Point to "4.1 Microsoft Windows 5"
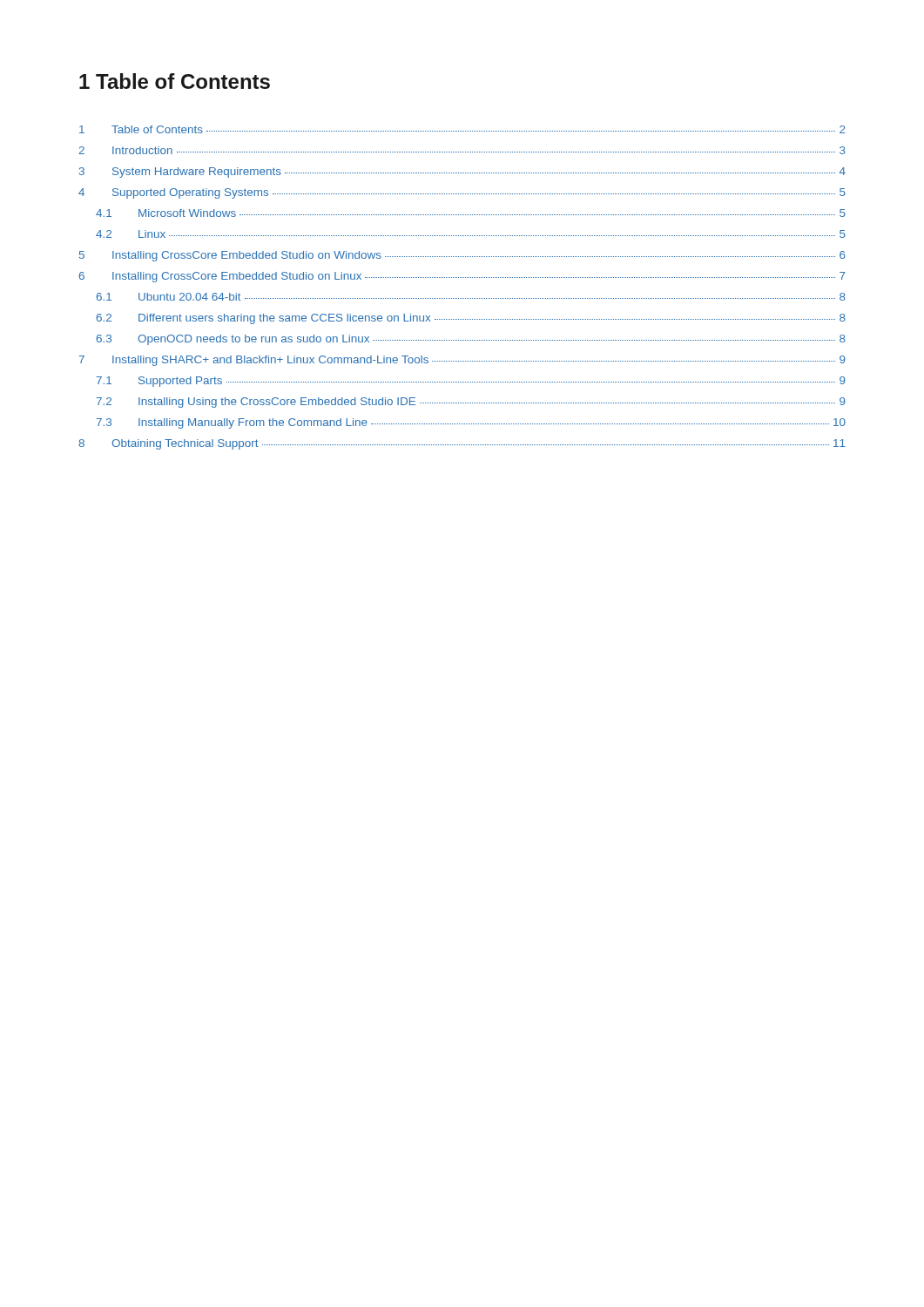The image size is (924, 1307). tap(462, 213)
